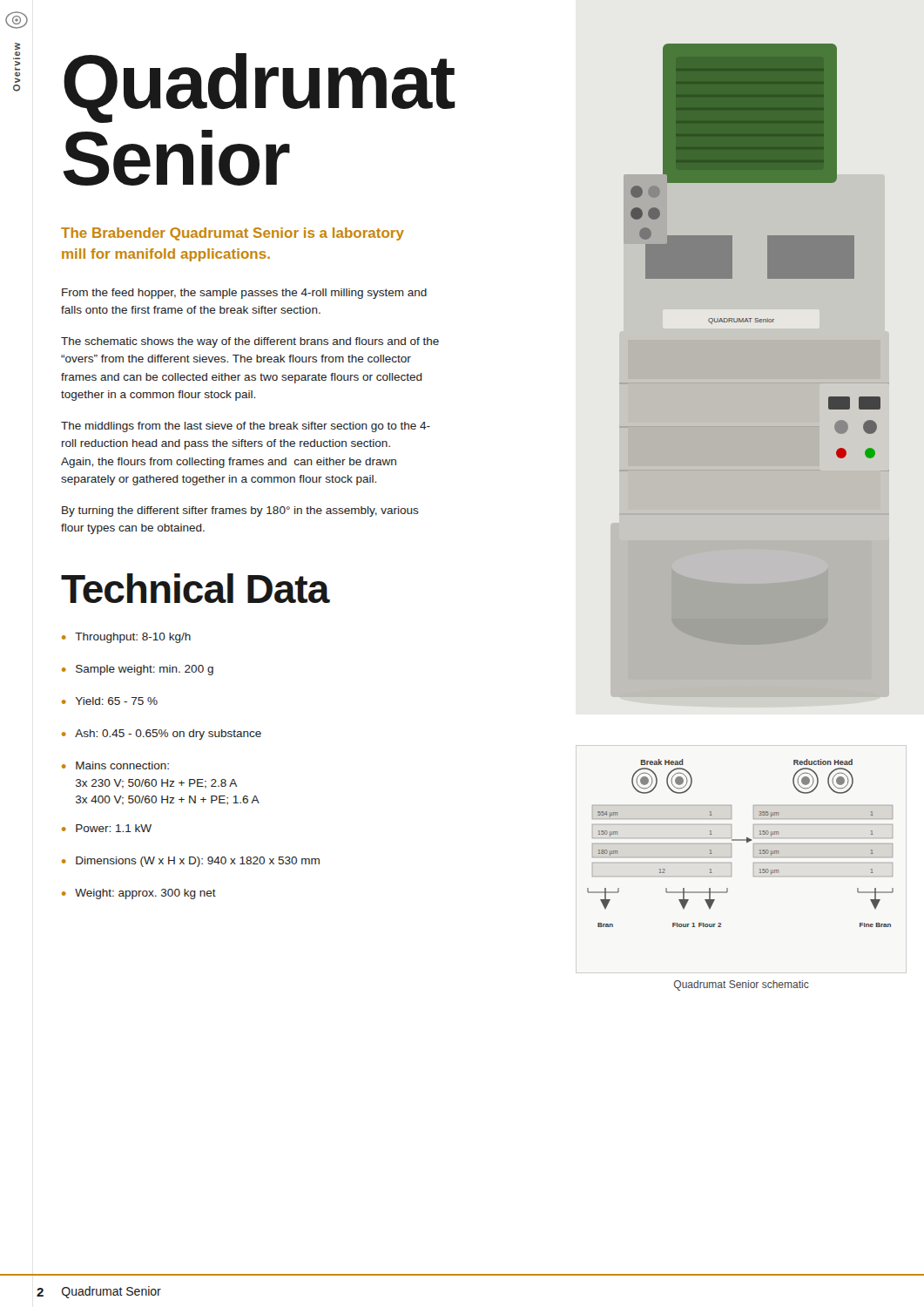Image resolution: width=924 pixels, height=1307 pixels.
Task: Locate the block of text that opens with "The schematic shows the way"
Action: pyautogui.click(x=250, y=368)
